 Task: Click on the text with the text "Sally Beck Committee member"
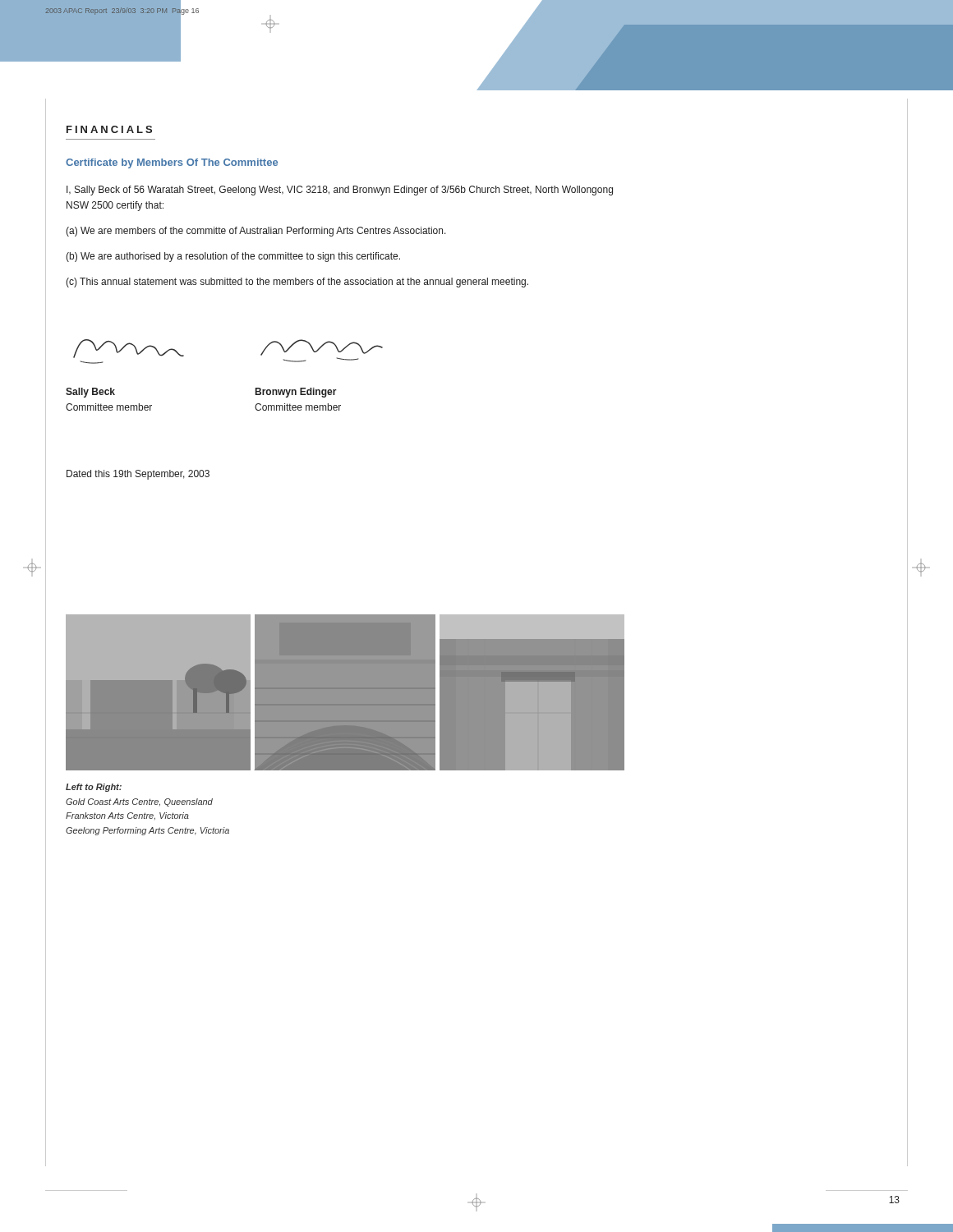pyautogui.click(x=109, y=400)
